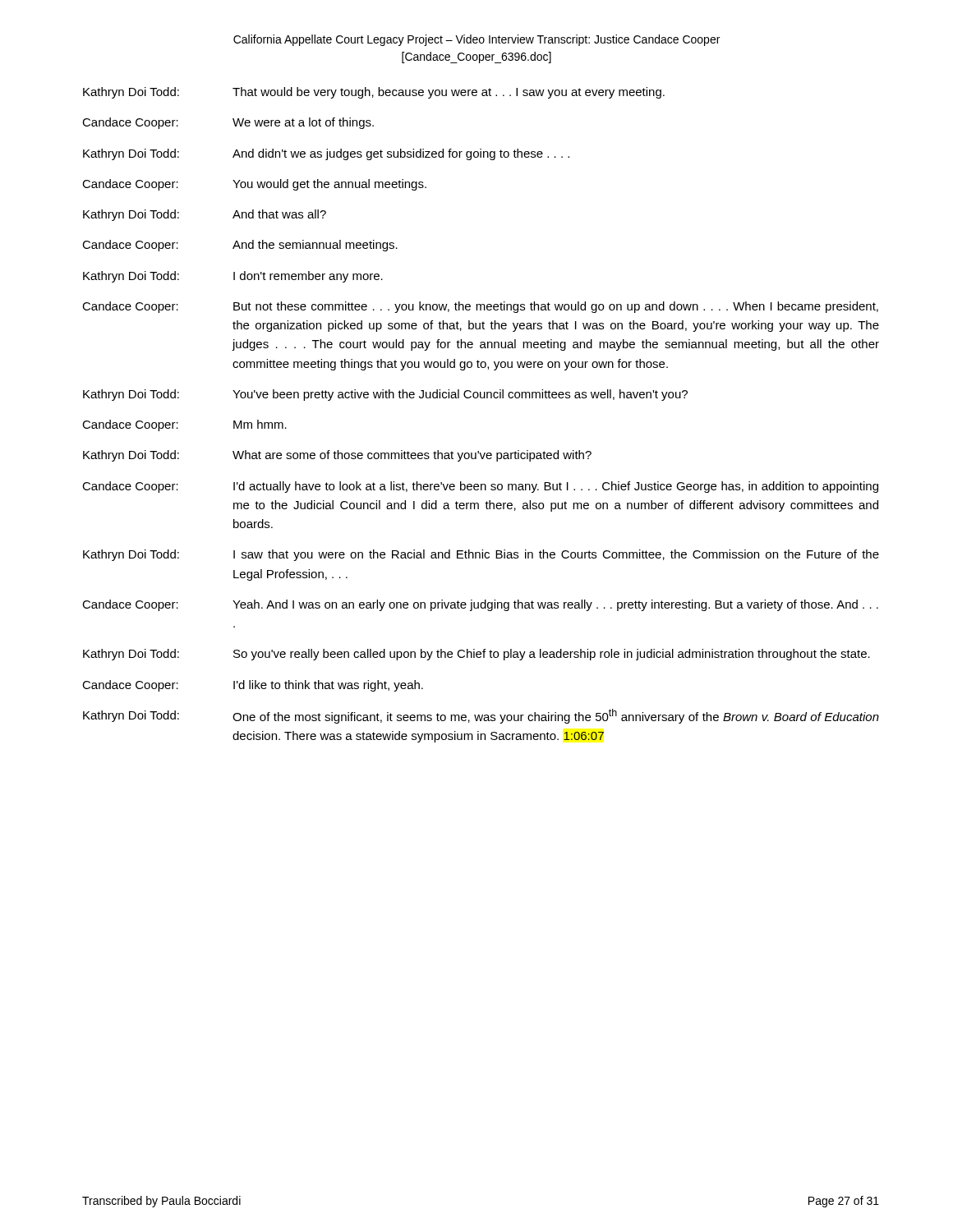Click on the element starting "Kathryn Doi Todd: What are"
This screenshot has width=953, height=1232.
coord(481,455)
